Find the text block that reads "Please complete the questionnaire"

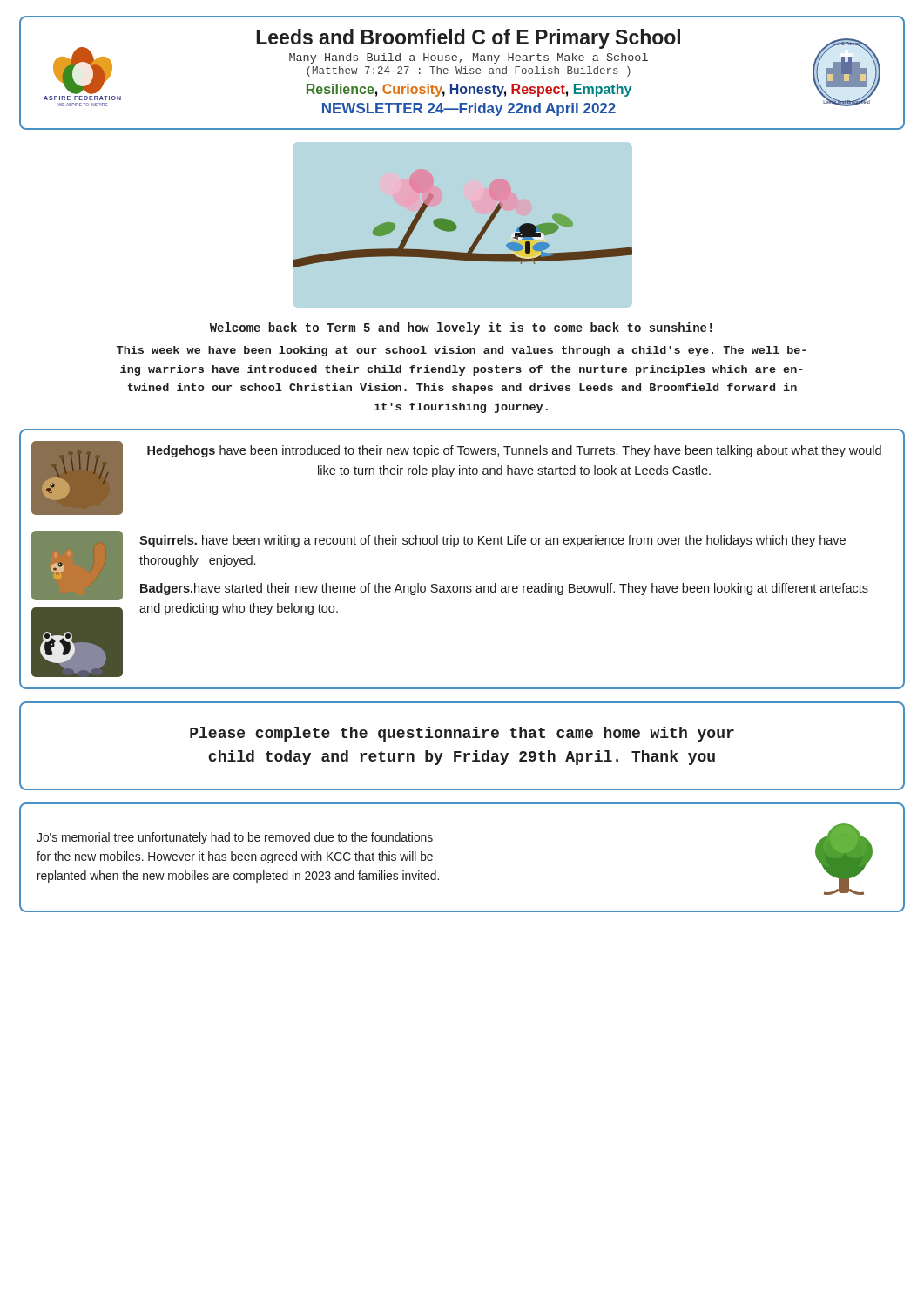462,746
